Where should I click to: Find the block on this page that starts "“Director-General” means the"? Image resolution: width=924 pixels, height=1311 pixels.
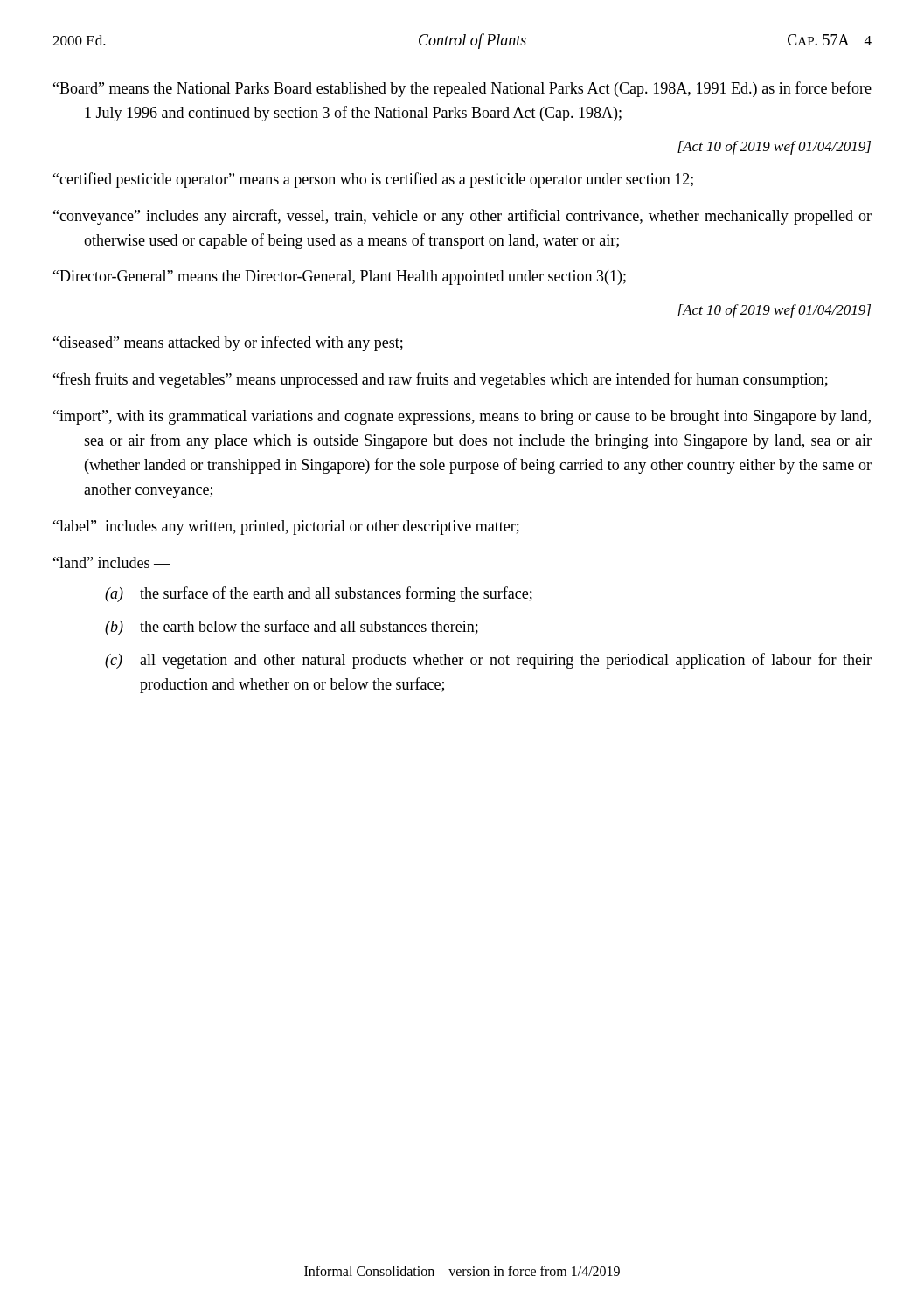point(462,277)
